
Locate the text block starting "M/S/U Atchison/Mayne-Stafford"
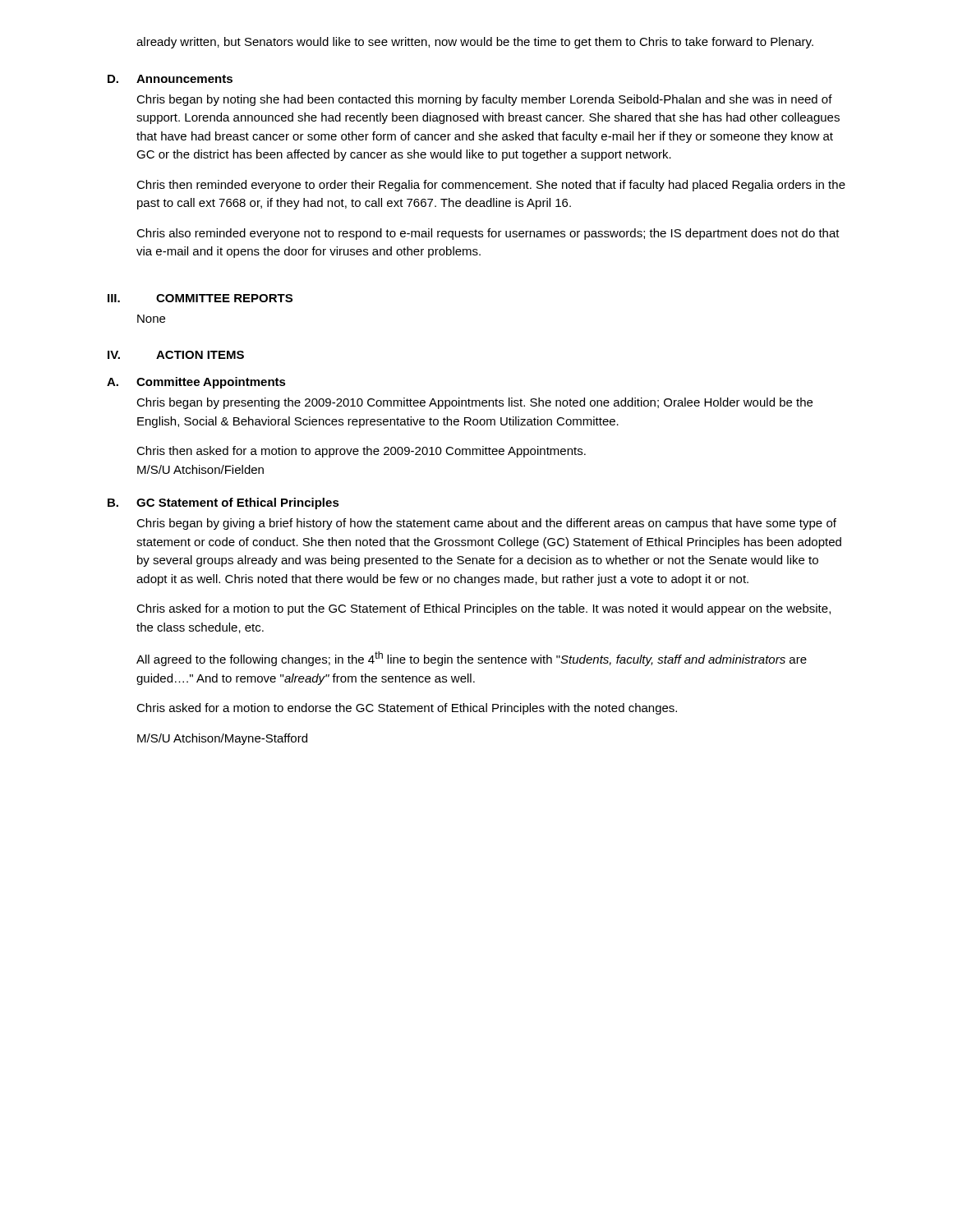[222, 738]
